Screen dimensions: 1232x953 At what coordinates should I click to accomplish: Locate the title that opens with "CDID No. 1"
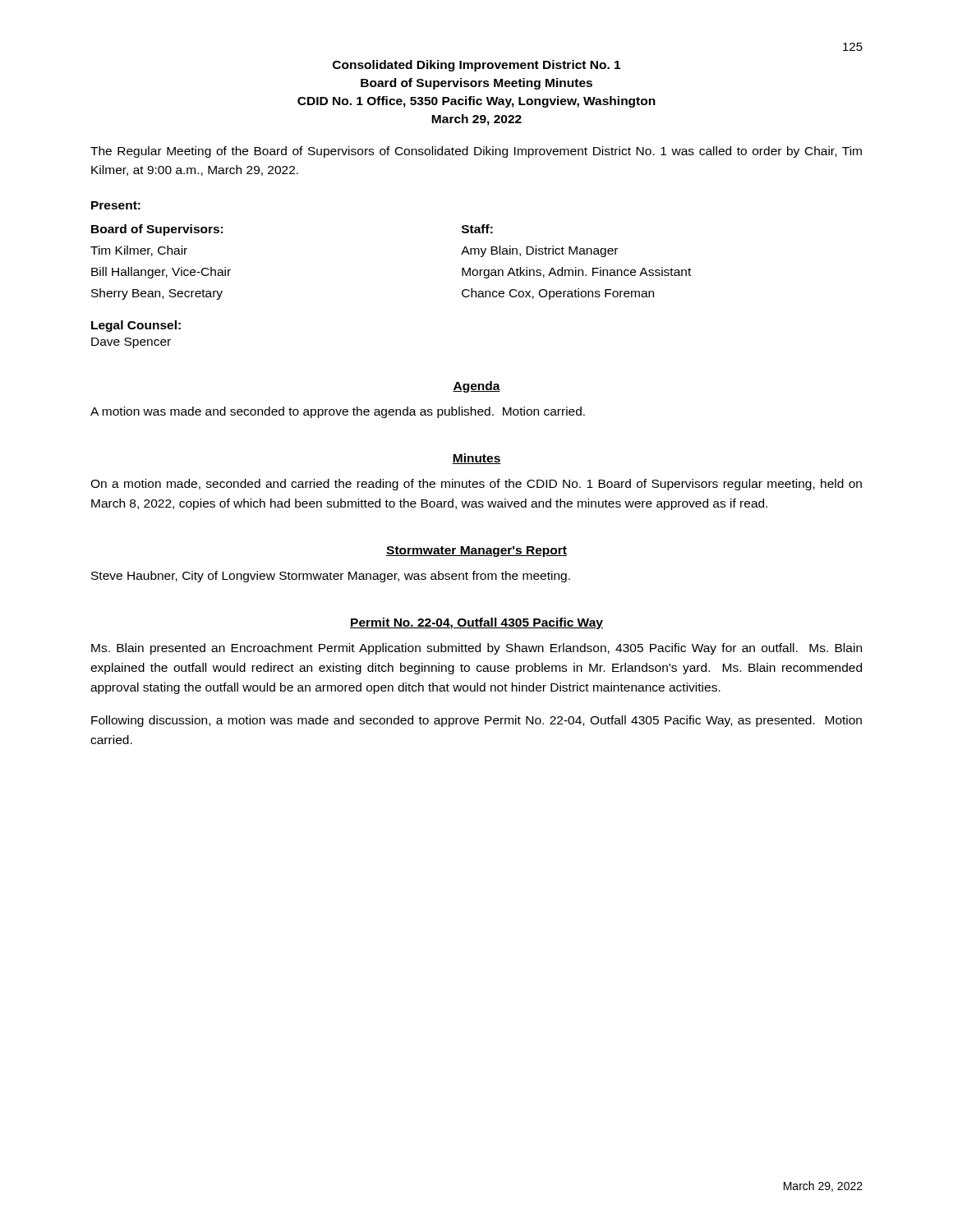pyautogui.click(x=476, y=101)
